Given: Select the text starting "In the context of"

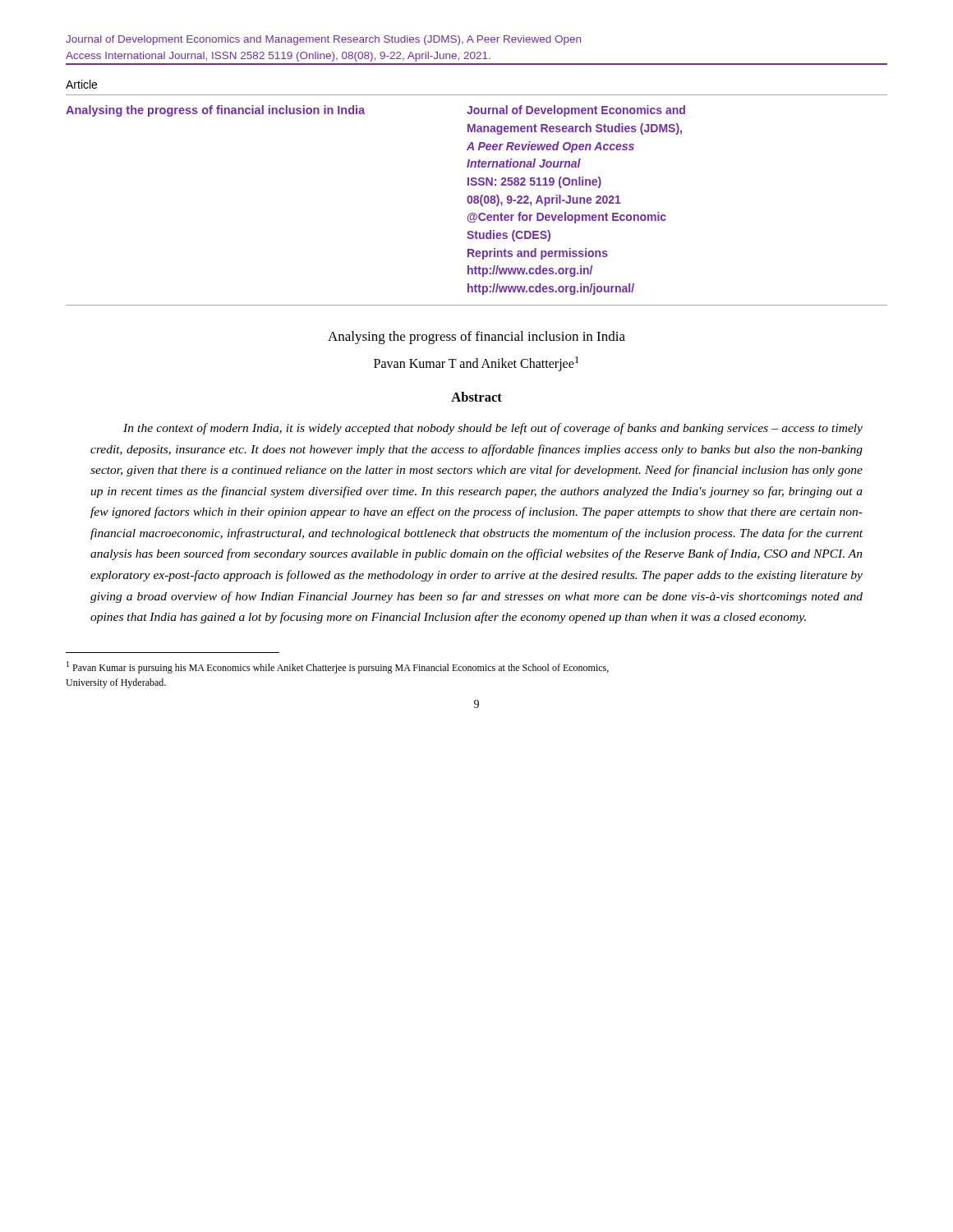Looking at the screenshot, I should tap(476, 522).
